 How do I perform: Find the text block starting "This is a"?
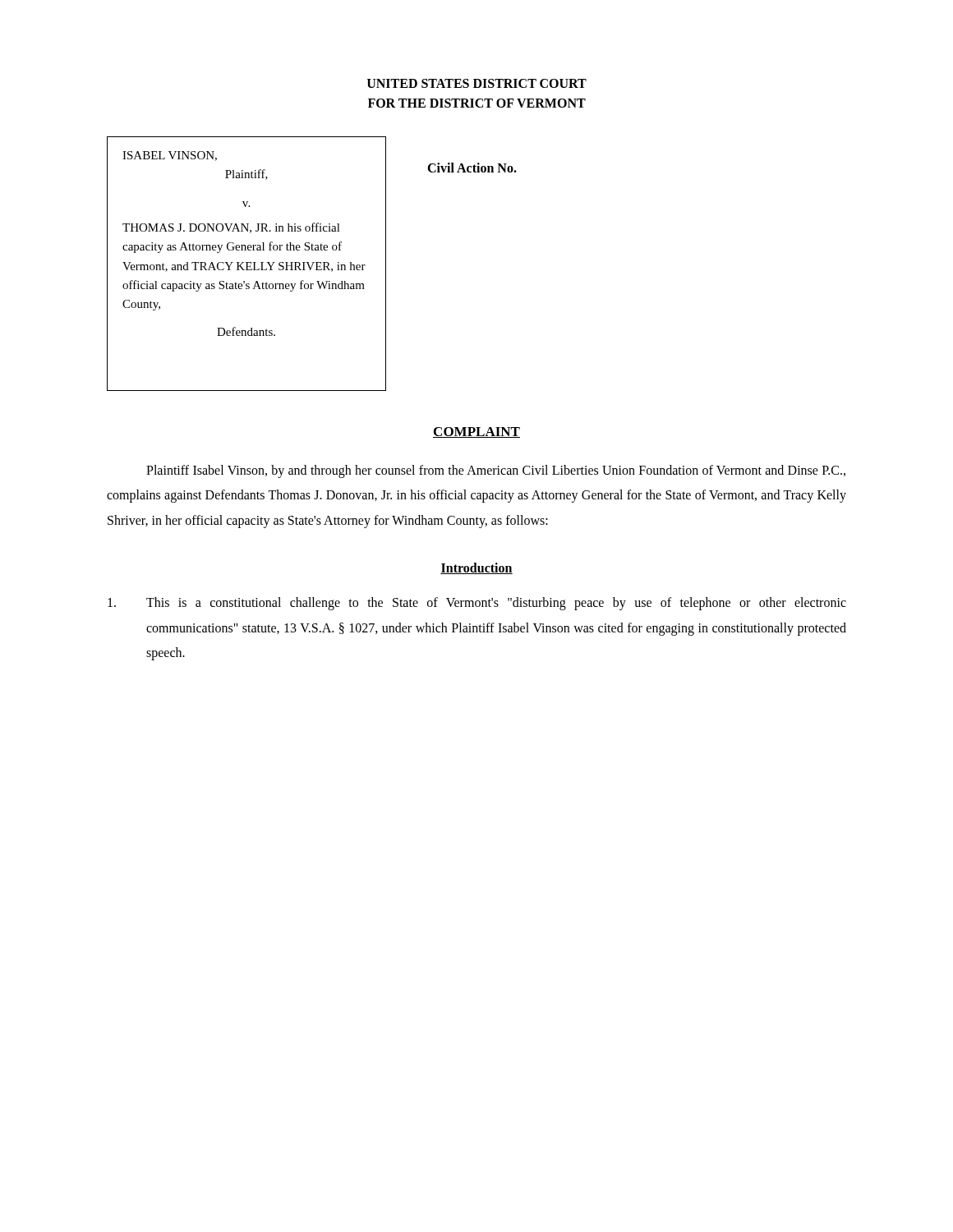point(476,628)
